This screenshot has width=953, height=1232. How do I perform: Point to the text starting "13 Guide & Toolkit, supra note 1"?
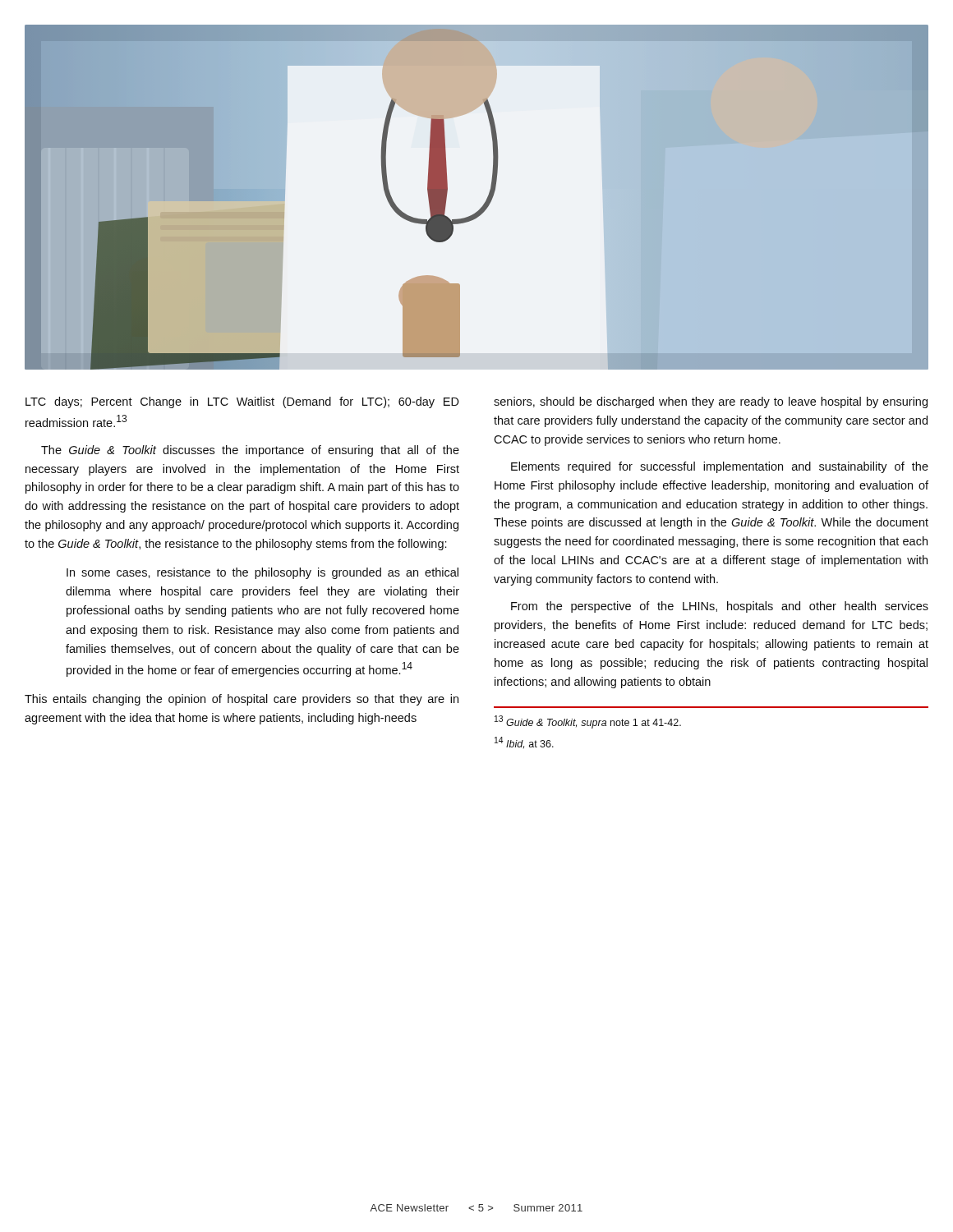click(x=588, y=722)
